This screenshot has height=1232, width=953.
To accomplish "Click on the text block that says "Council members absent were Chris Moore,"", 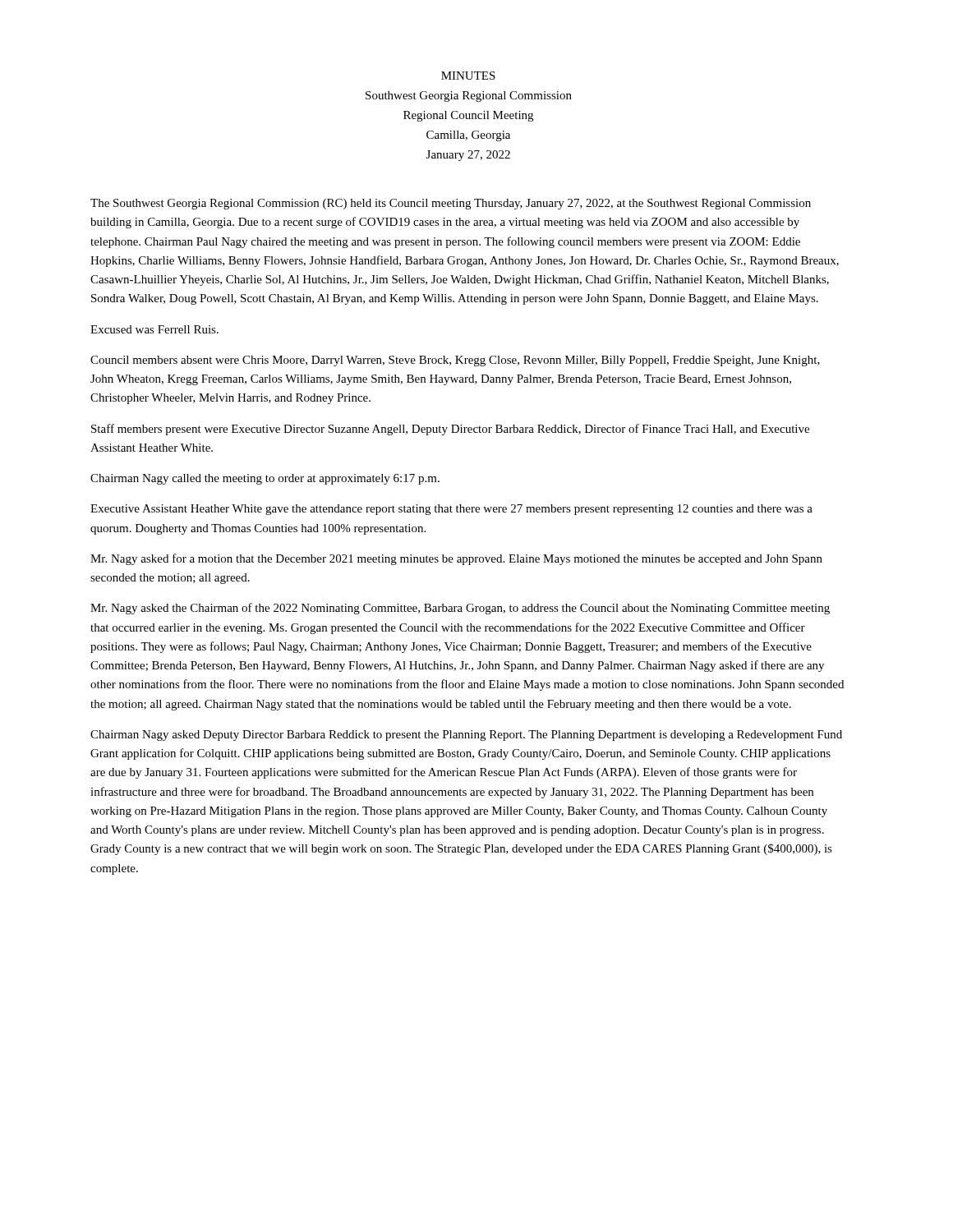I will tap(455, 379).
